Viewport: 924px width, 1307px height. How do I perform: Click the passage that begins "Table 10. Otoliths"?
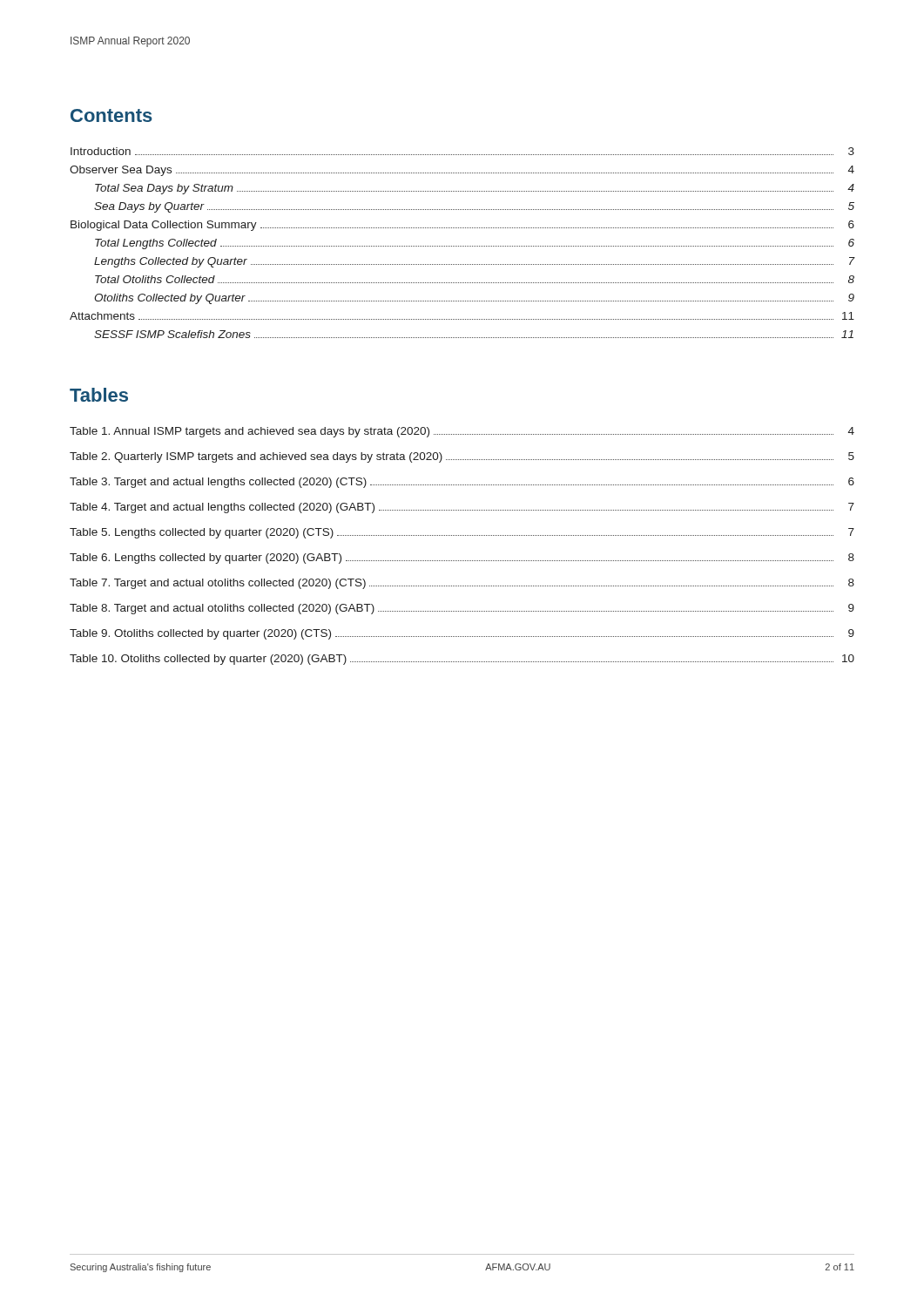pos(462,658)
